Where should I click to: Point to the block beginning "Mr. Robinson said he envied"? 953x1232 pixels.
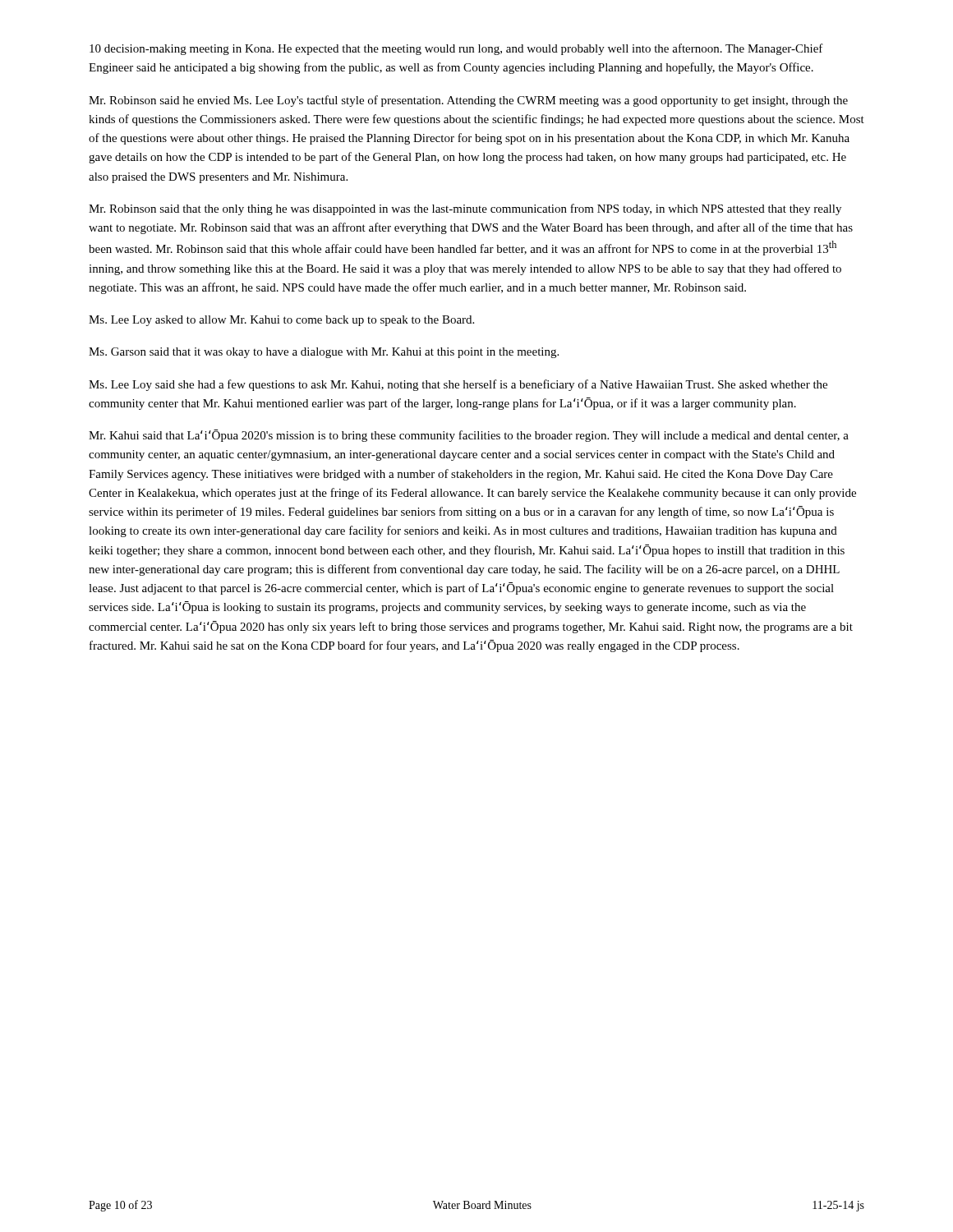point(476,138)
